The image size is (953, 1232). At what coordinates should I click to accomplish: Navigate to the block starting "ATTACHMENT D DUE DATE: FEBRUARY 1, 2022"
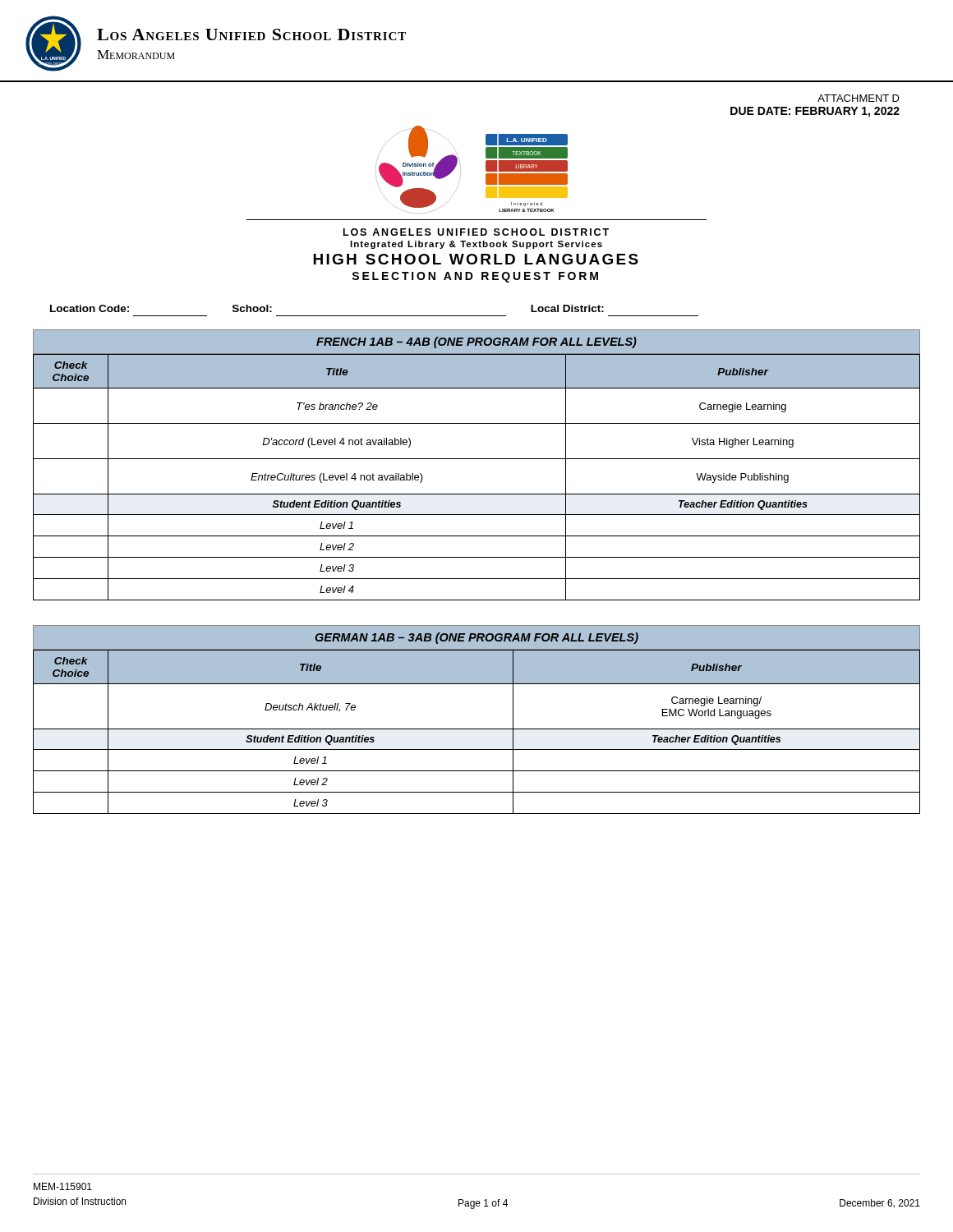815,105
